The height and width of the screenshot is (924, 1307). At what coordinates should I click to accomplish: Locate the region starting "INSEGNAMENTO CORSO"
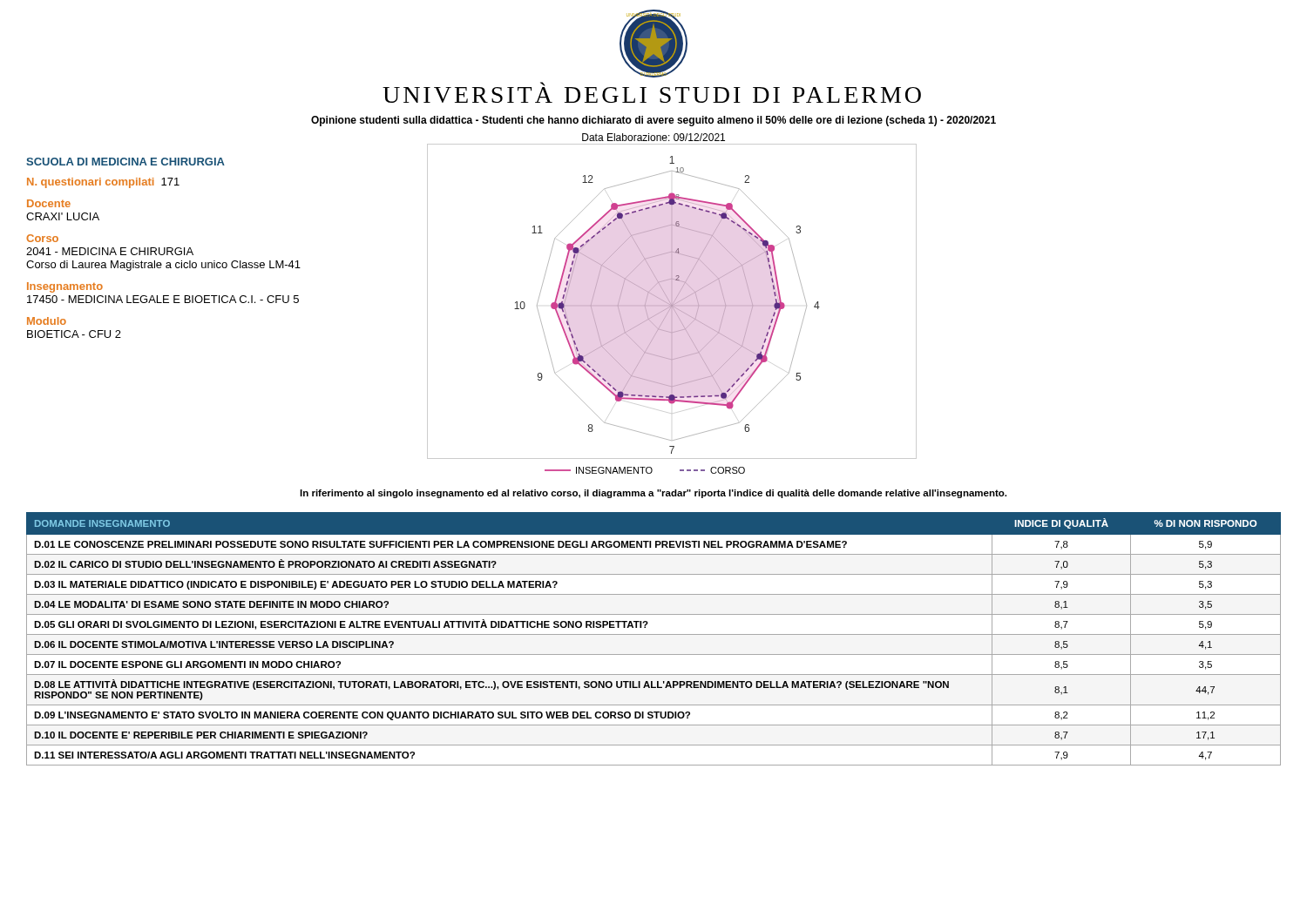pos(671,470)
